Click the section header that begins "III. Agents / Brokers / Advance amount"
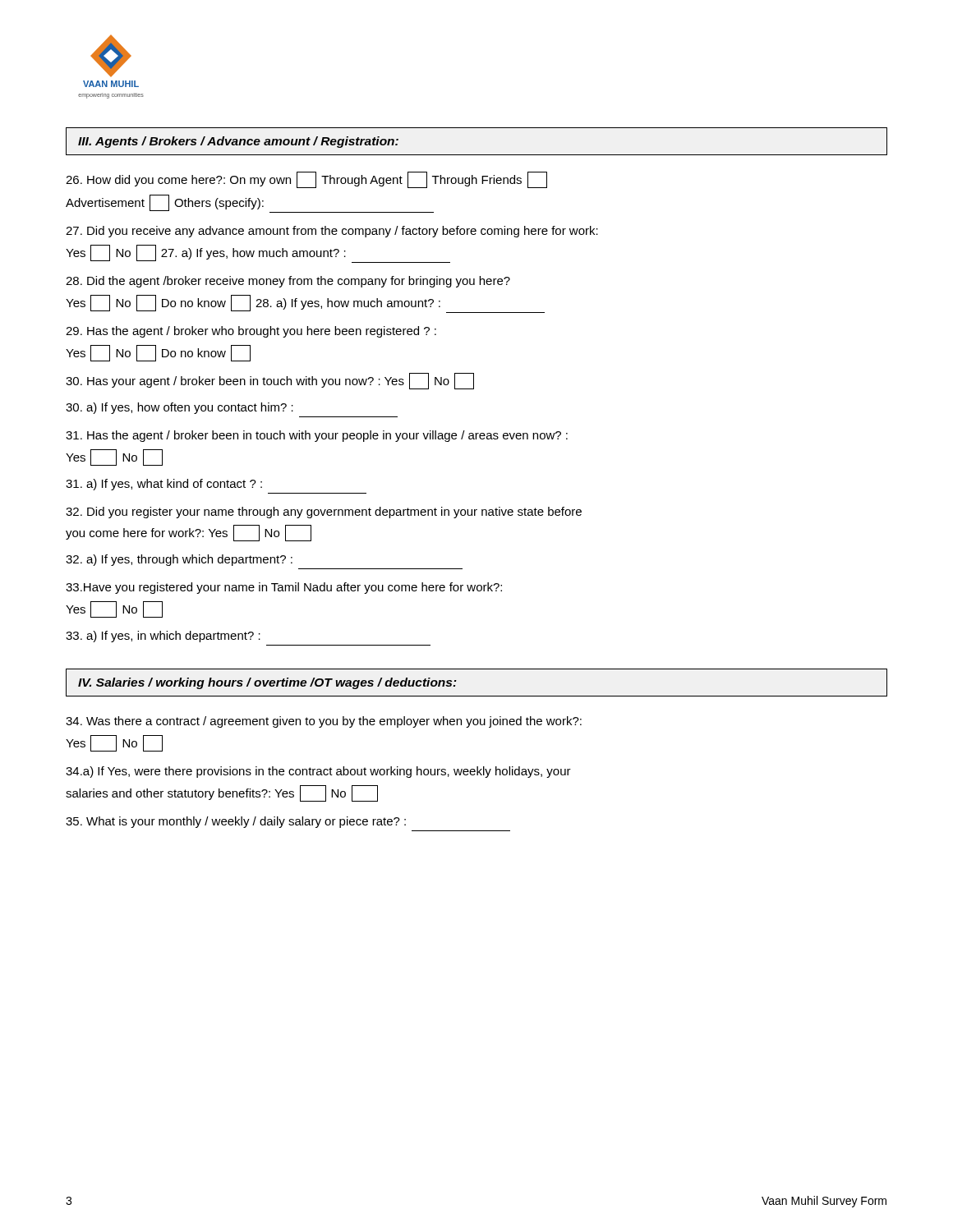953x1232 pixels. [x=239, y=141]
